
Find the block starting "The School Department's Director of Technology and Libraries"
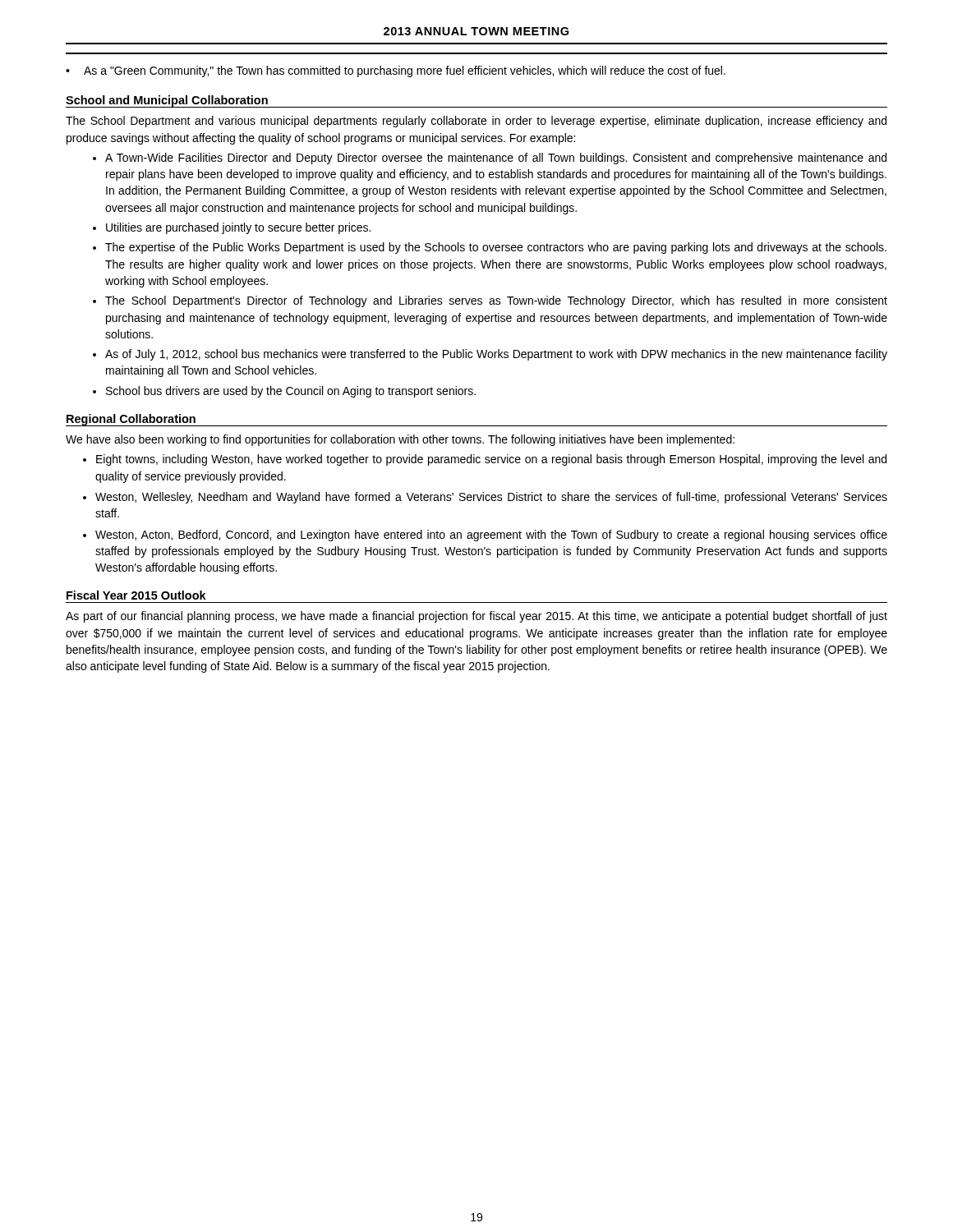pyautogui.click(x=496, y=317)
